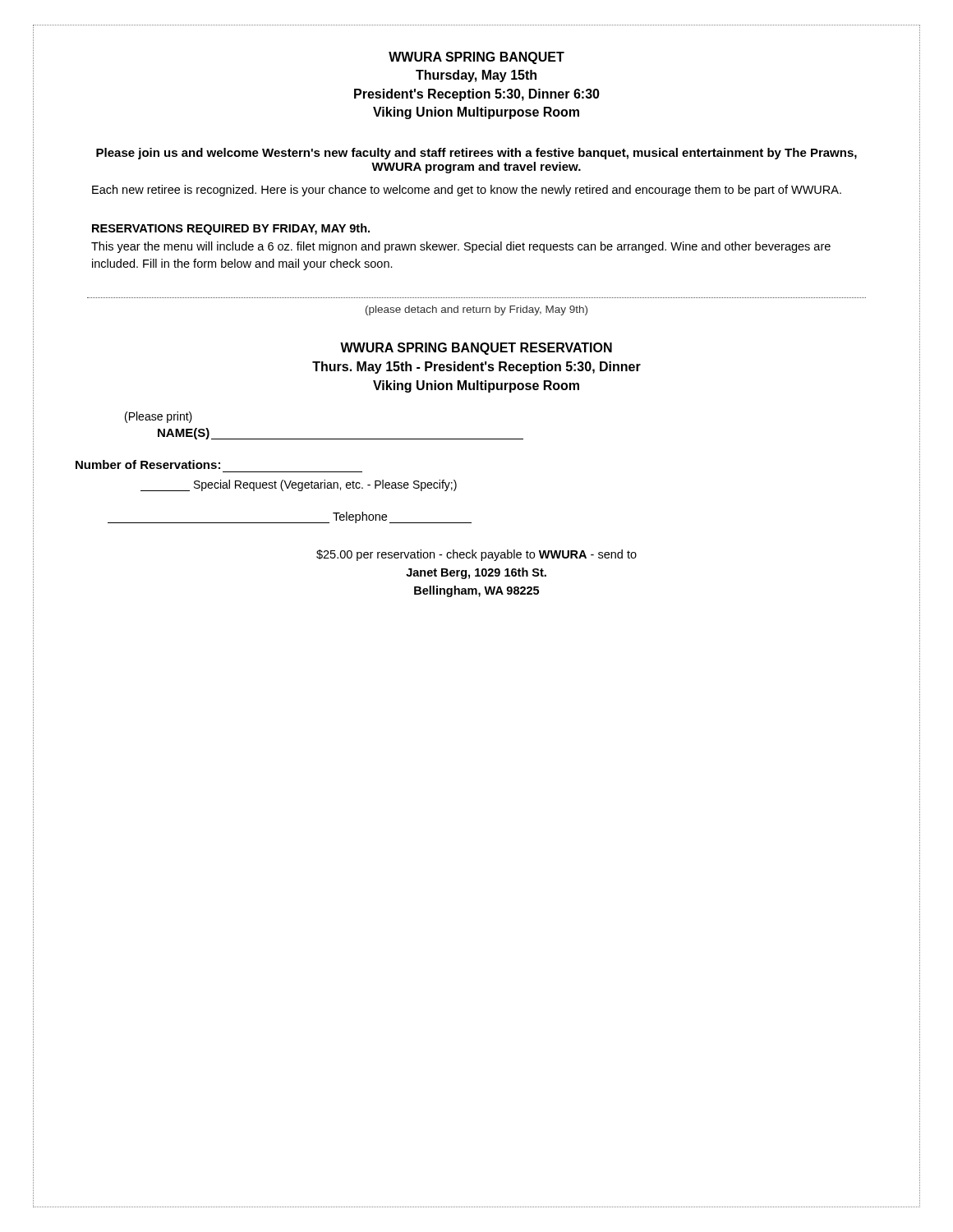Click the passage that begins "Number of Reservations: Special"
This screenshot has width=953, height=1232.
pyautogui.click(x=148, y=464)
